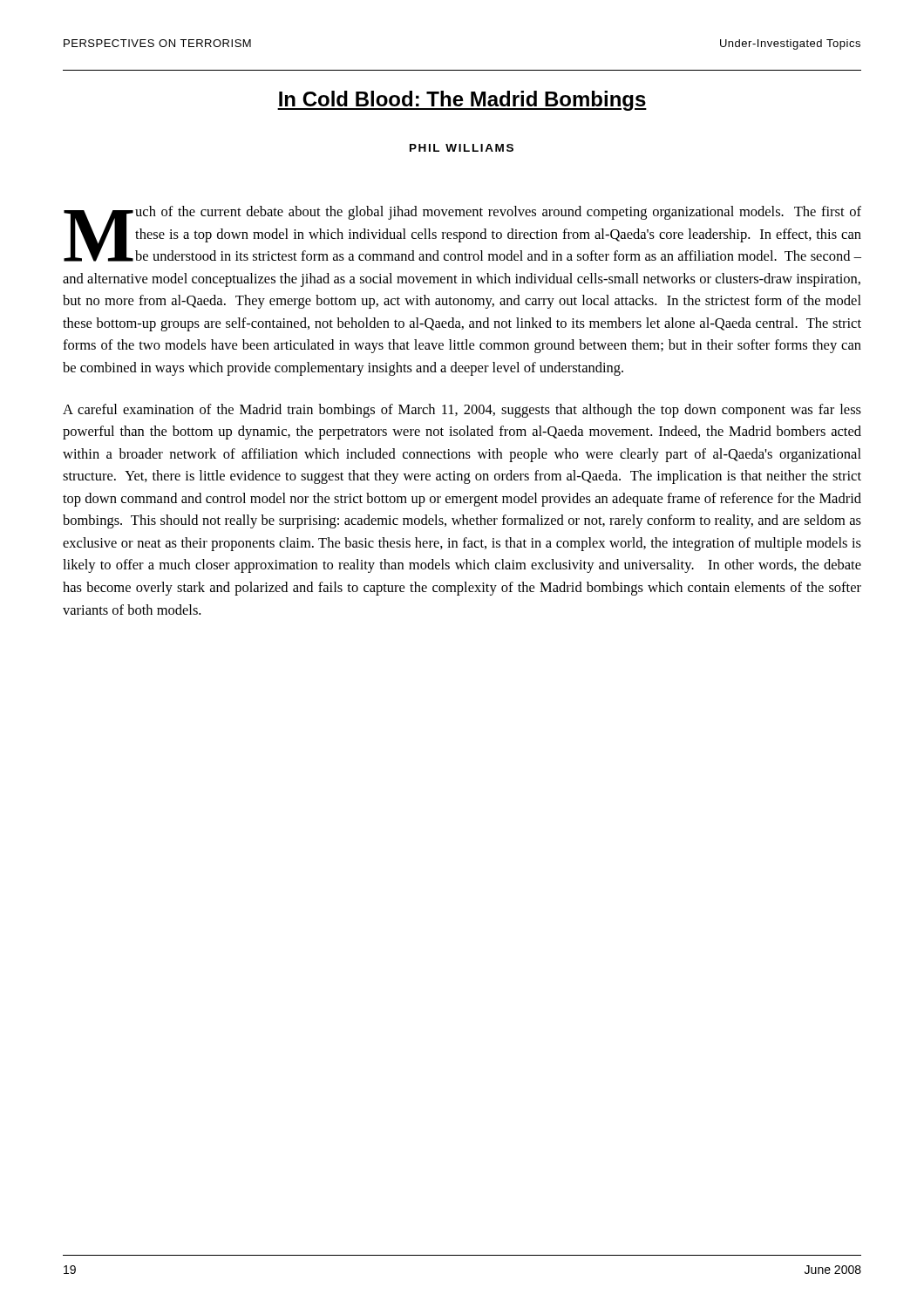Locate the block of text that opens with "A careful examination of"
The image size is (924, 1308).
click(x=462, y=509)
